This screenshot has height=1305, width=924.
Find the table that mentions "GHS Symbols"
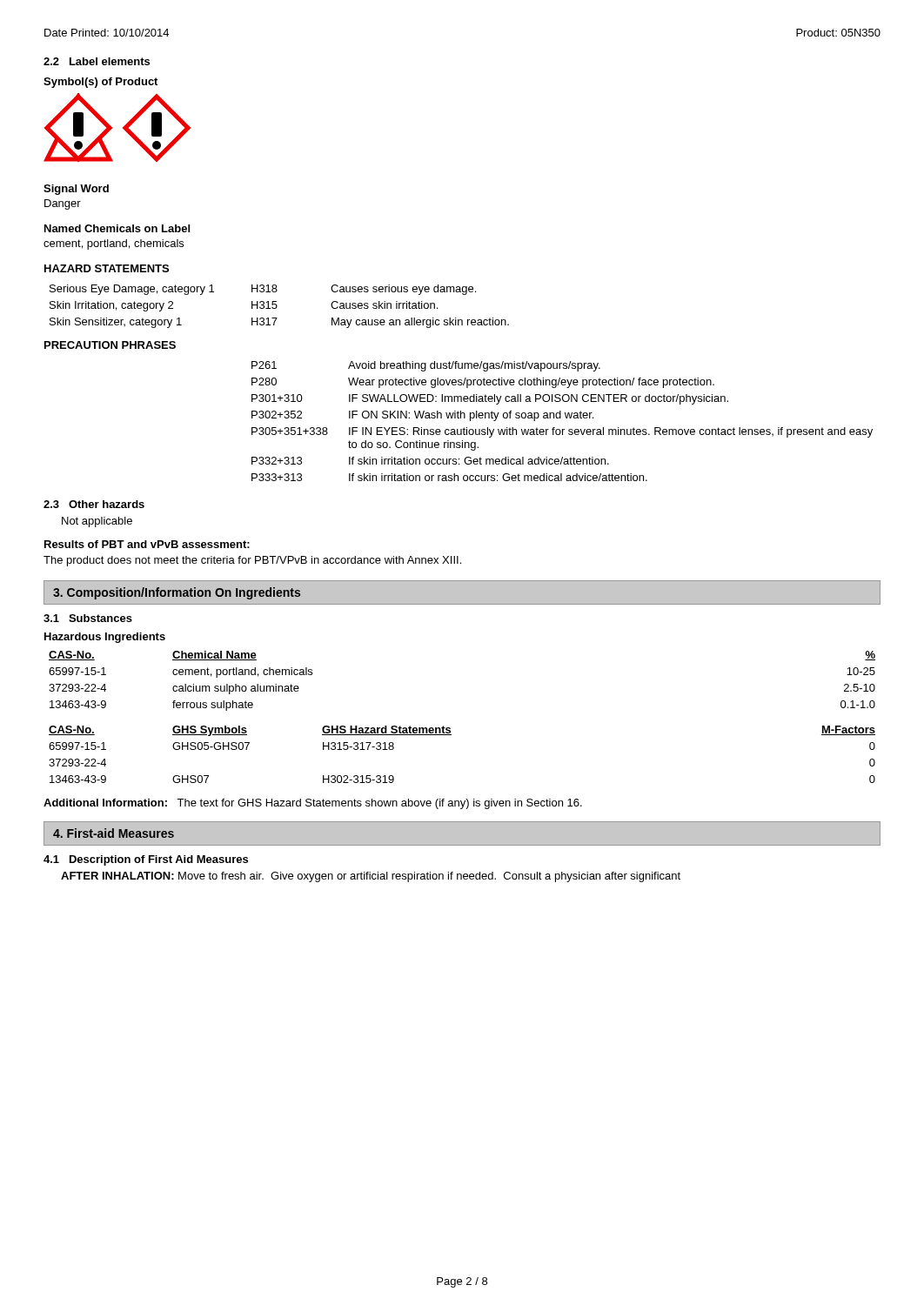pyautogui.click(x=462, y=754)
